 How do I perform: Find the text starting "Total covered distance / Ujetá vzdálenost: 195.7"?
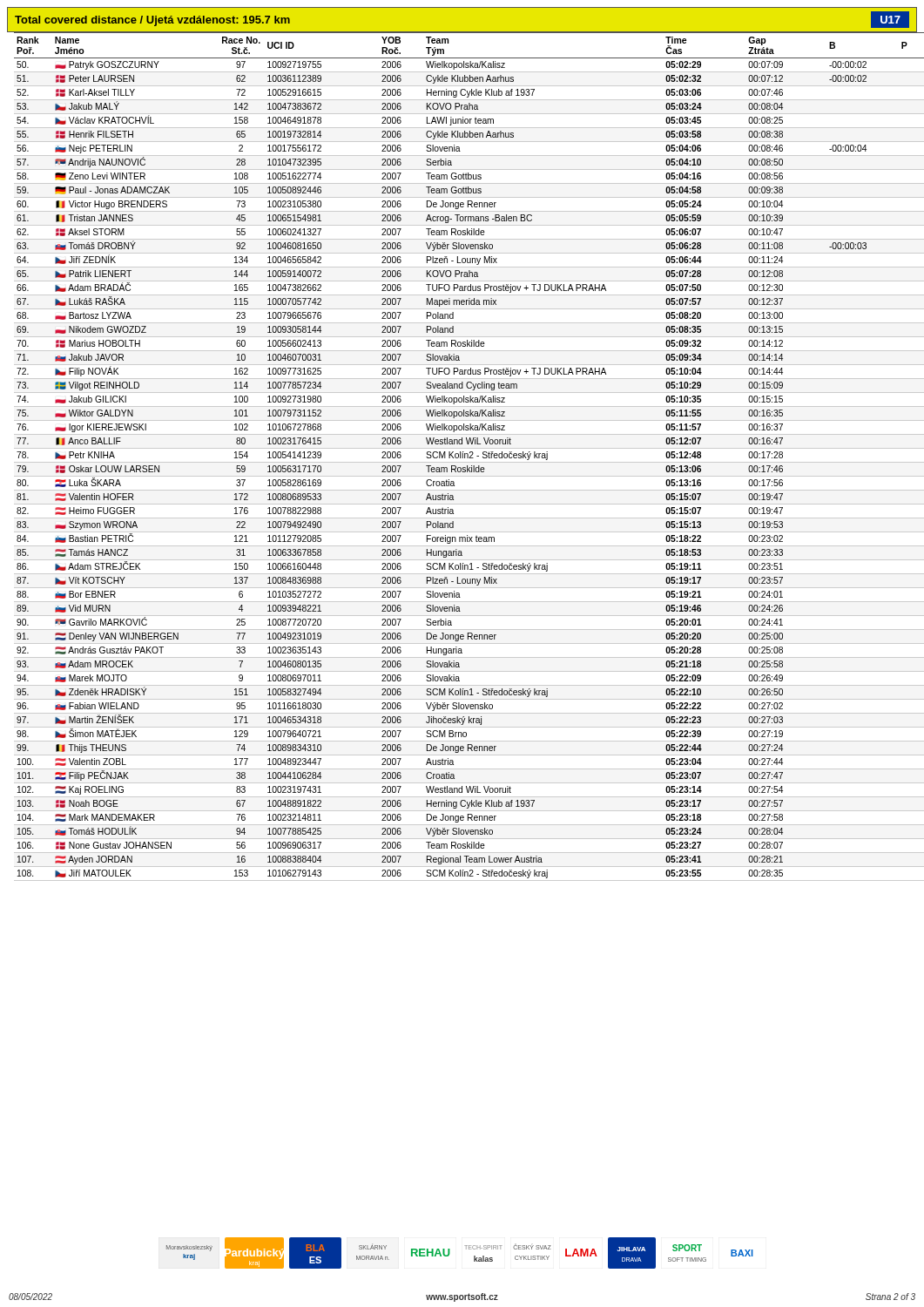(x=462, y=20)
